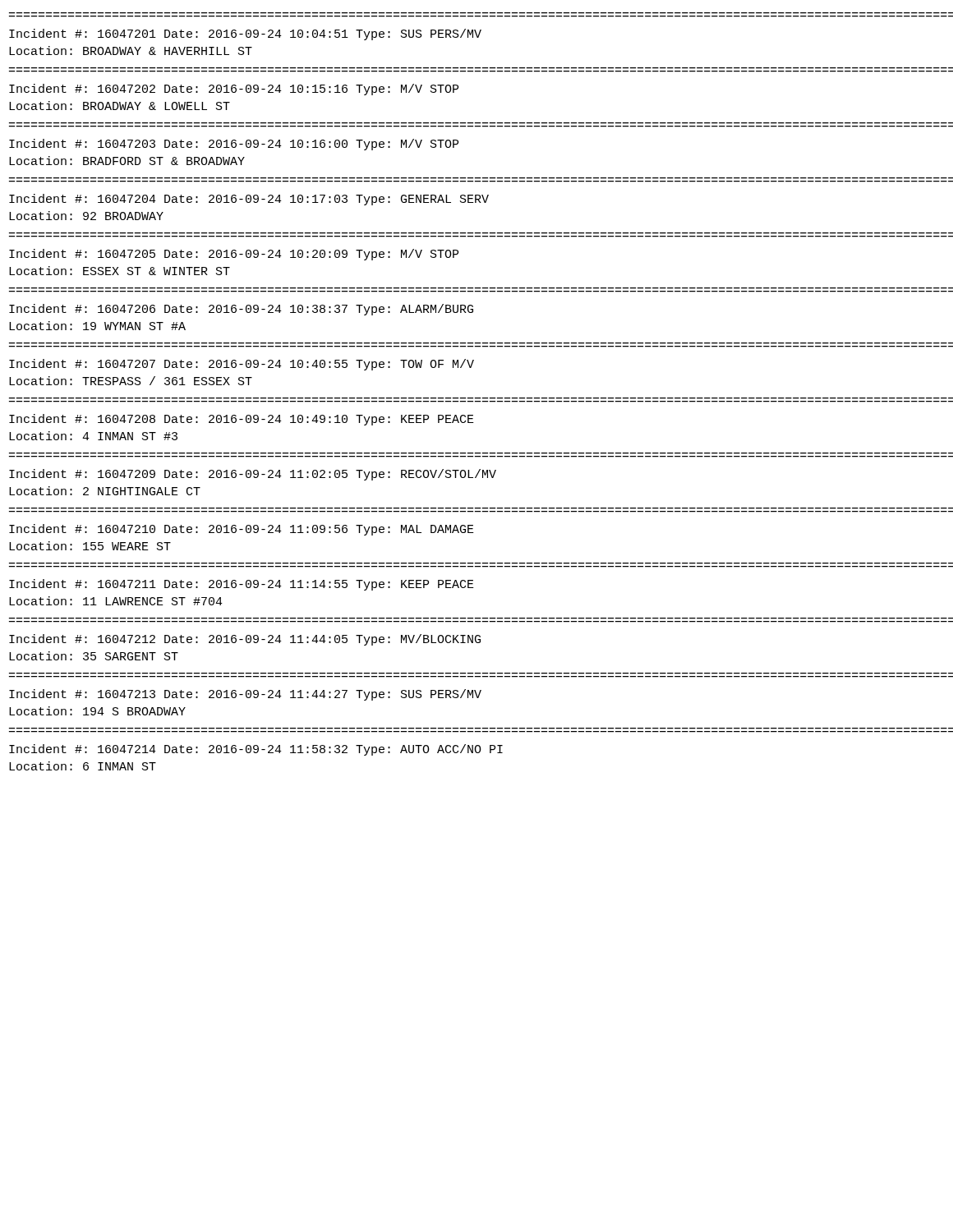
Task: Select the list item with the text "Incident #: 16047204 Date:"
Action: tap(476, 209)
